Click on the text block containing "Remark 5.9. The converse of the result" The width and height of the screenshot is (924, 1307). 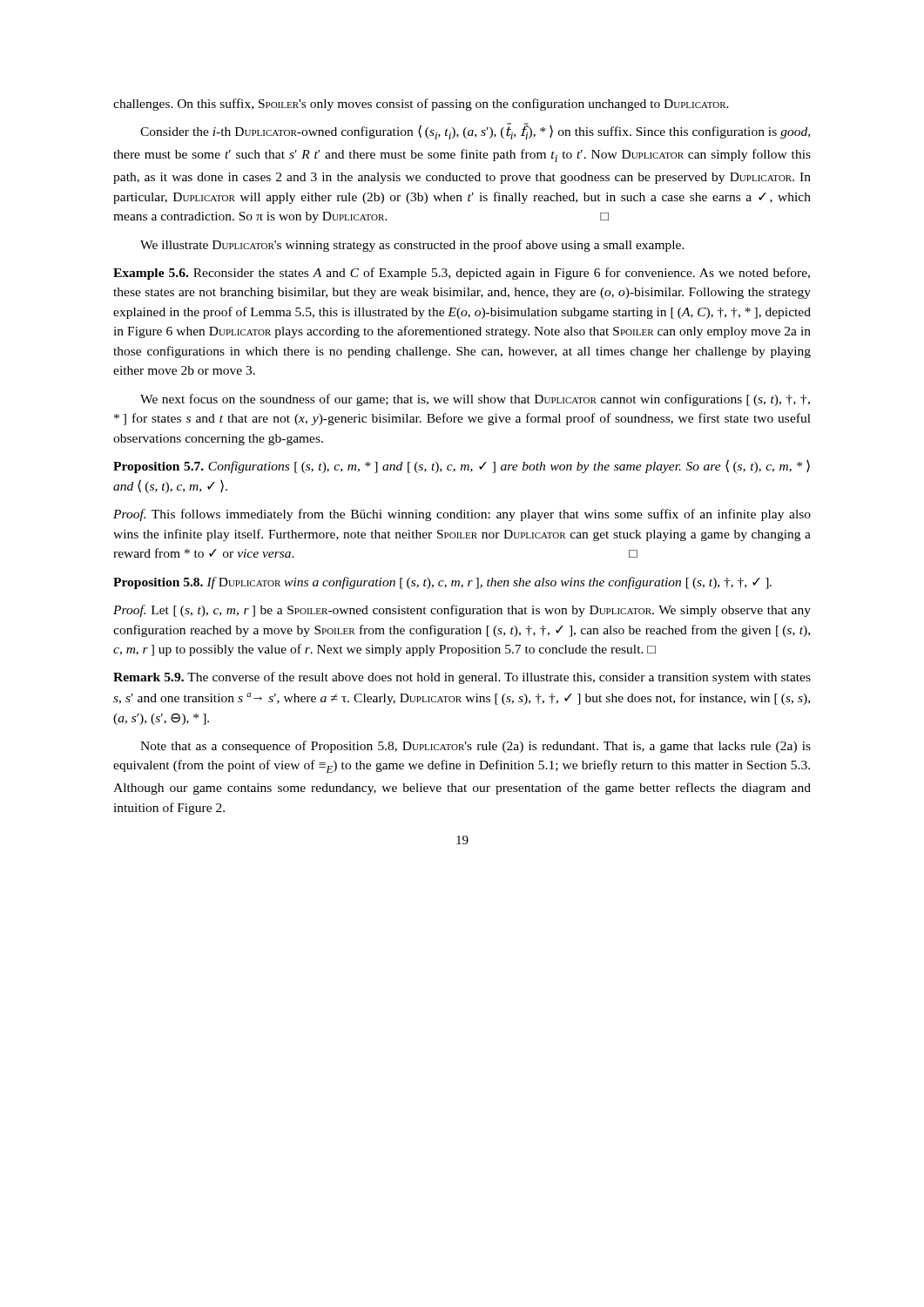462,698
